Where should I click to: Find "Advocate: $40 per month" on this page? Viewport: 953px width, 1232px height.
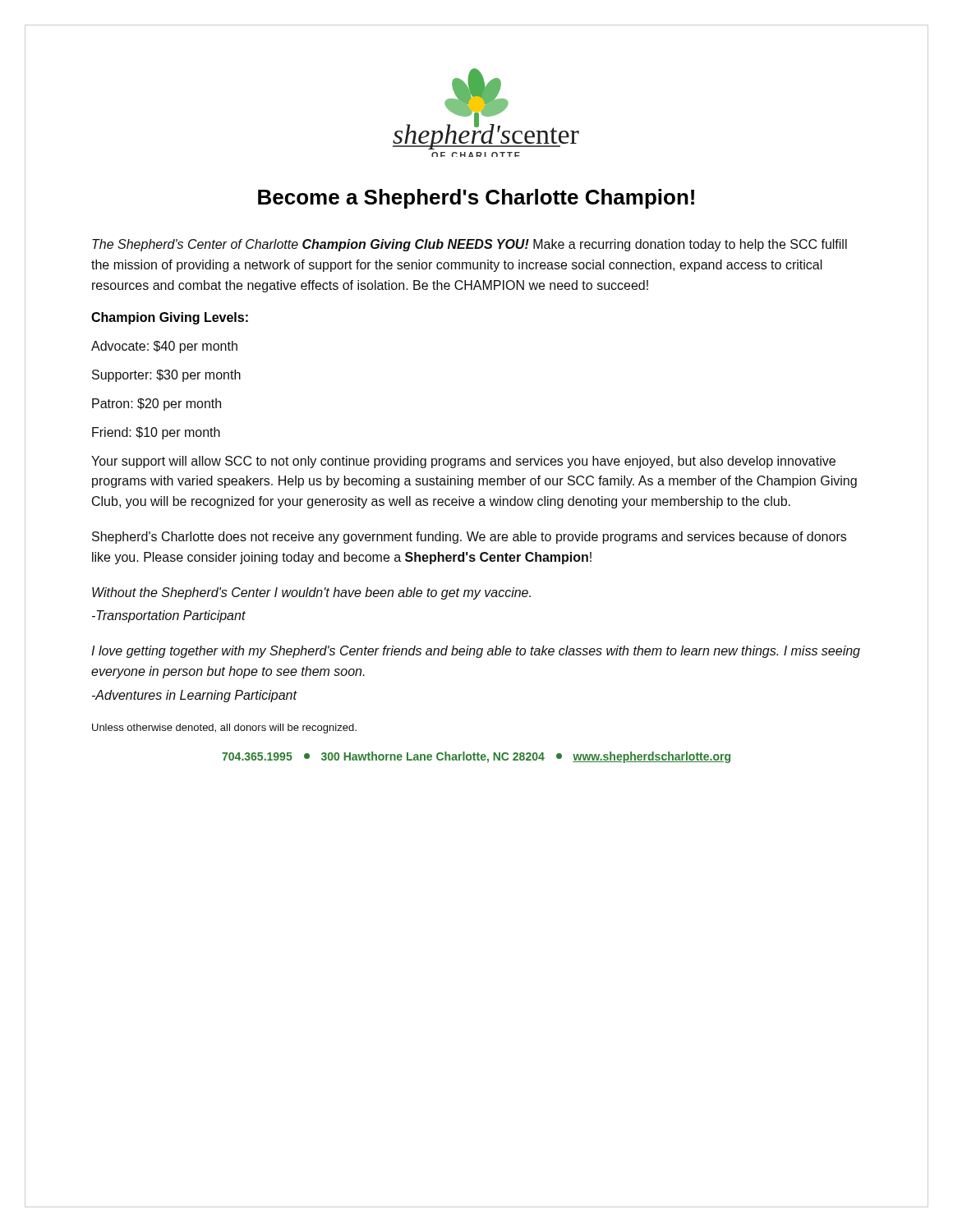[x=165, y=346]
